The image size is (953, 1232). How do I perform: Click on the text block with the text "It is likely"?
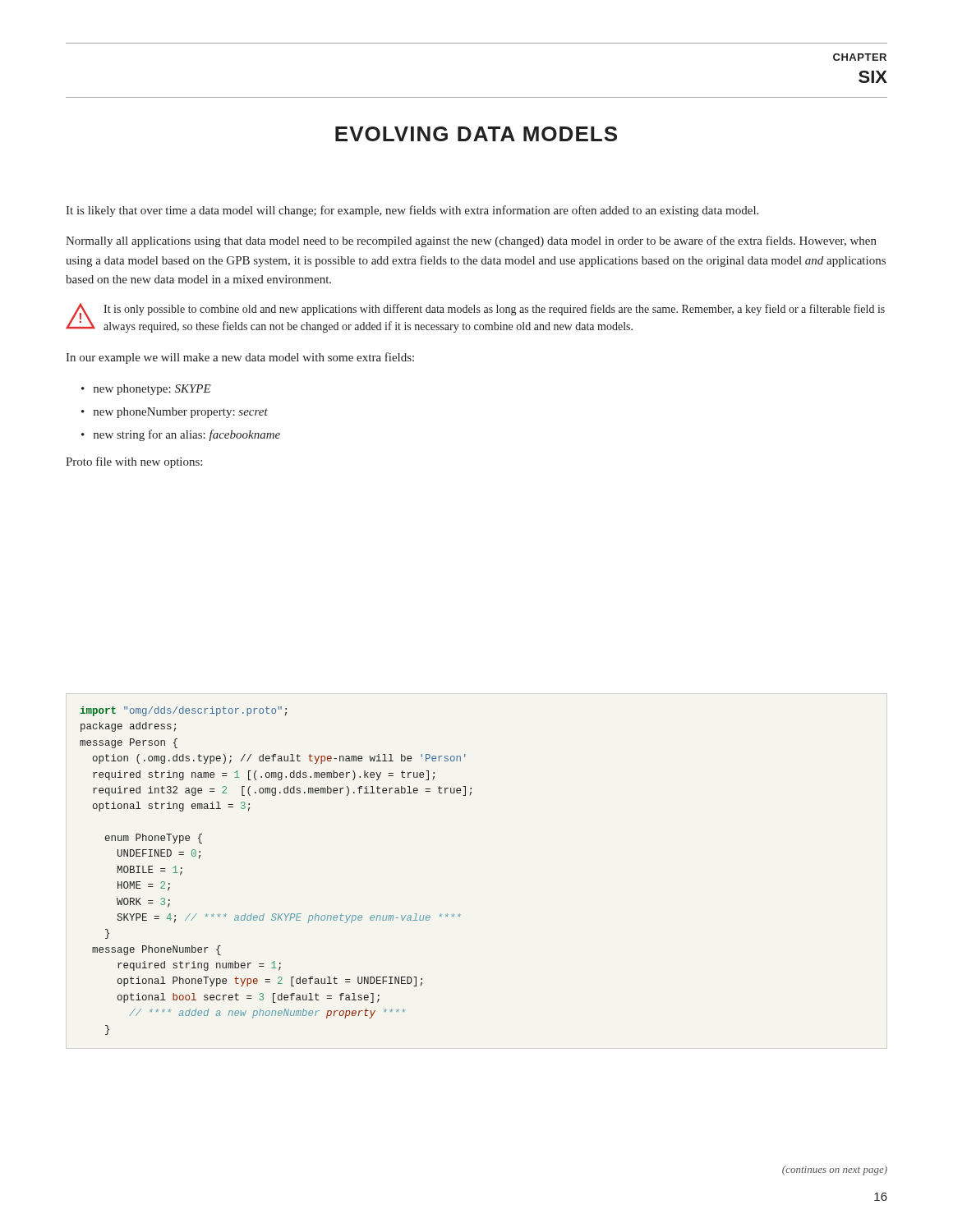click(413, 210)
